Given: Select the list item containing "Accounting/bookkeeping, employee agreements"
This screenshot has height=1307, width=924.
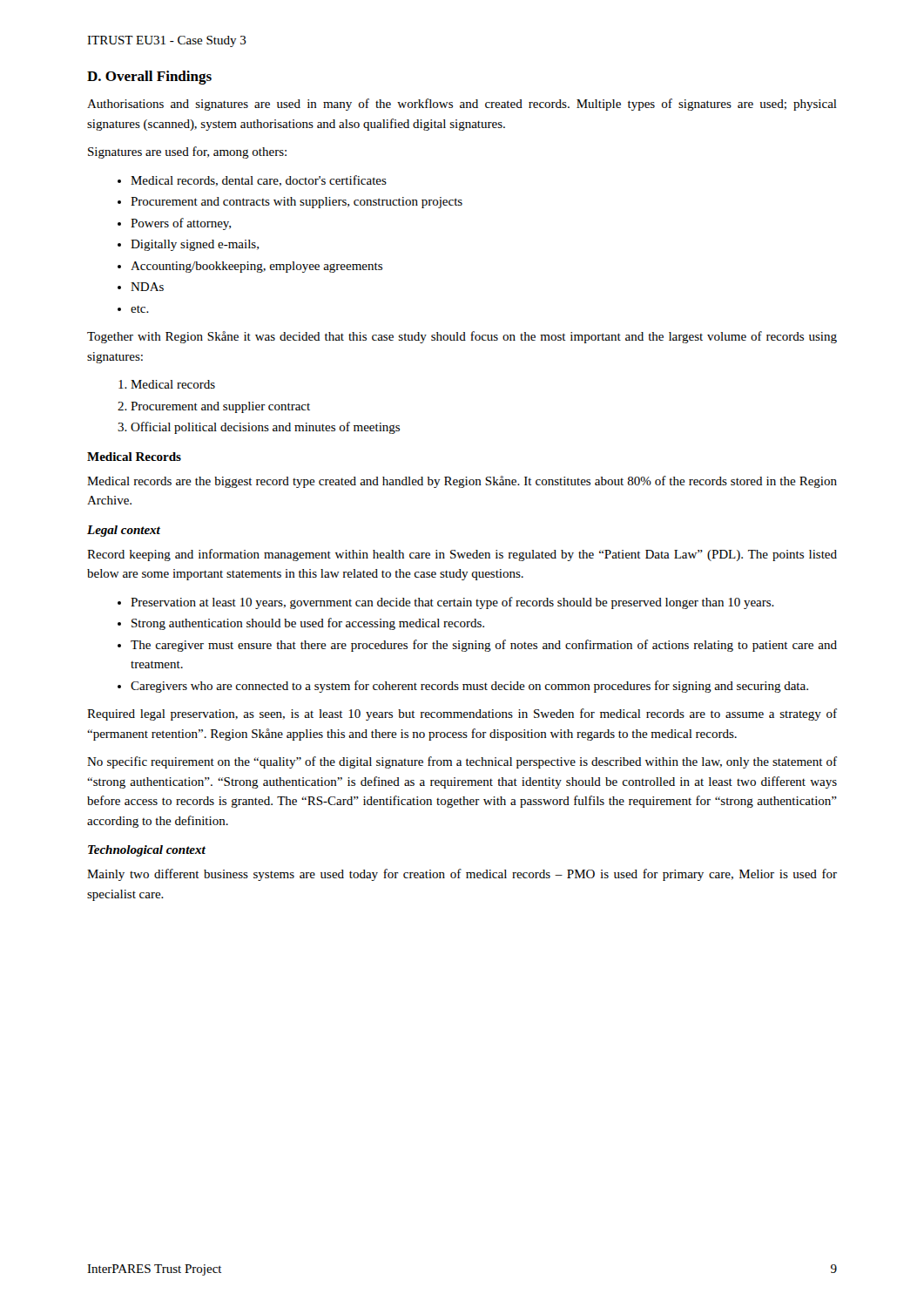Looking at the screenshot, I should coord(257,265).
